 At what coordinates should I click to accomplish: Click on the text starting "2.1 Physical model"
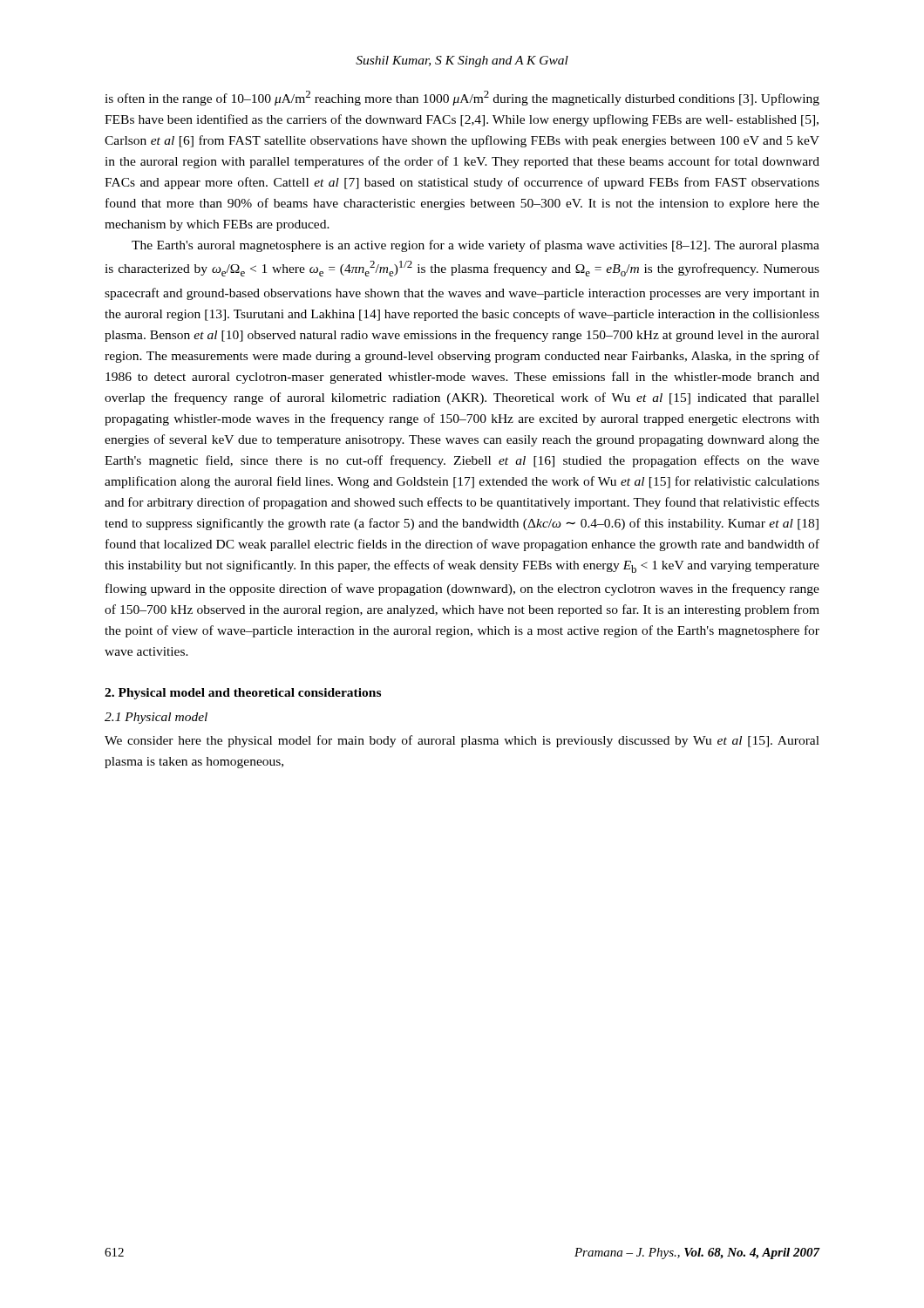(156, 716)
